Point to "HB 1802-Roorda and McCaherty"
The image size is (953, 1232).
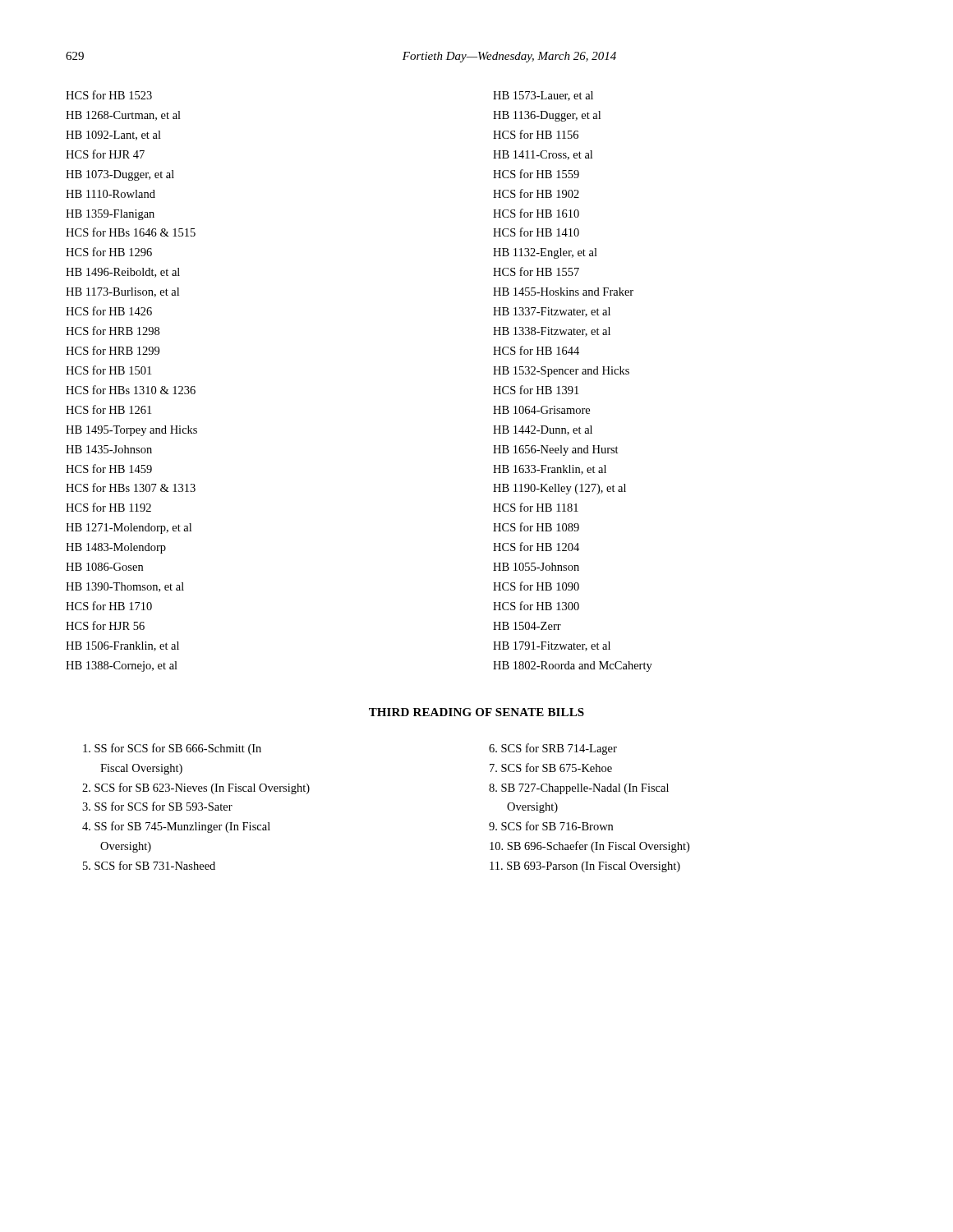[572, 665]
